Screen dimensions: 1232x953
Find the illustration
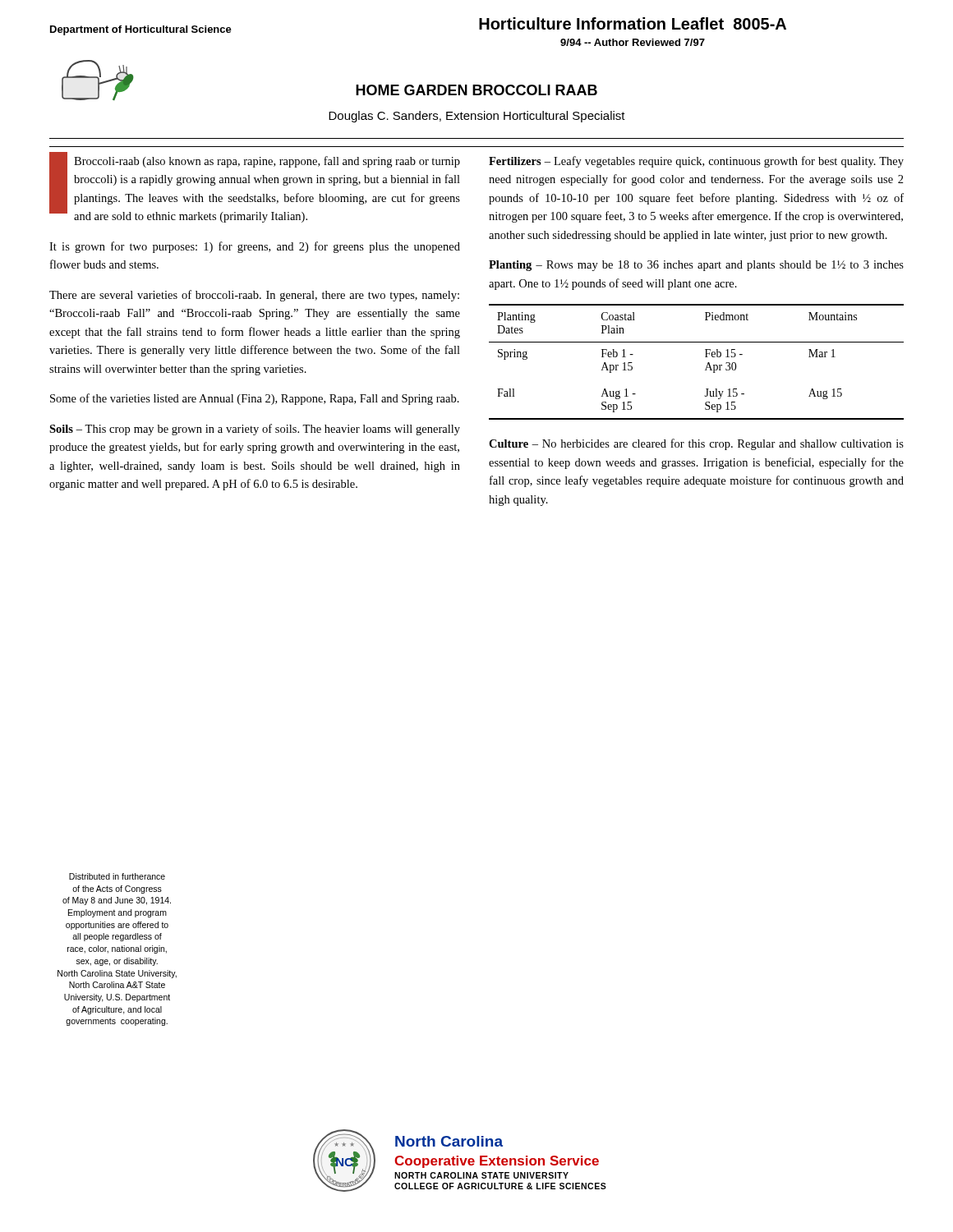tap(97, 78)
